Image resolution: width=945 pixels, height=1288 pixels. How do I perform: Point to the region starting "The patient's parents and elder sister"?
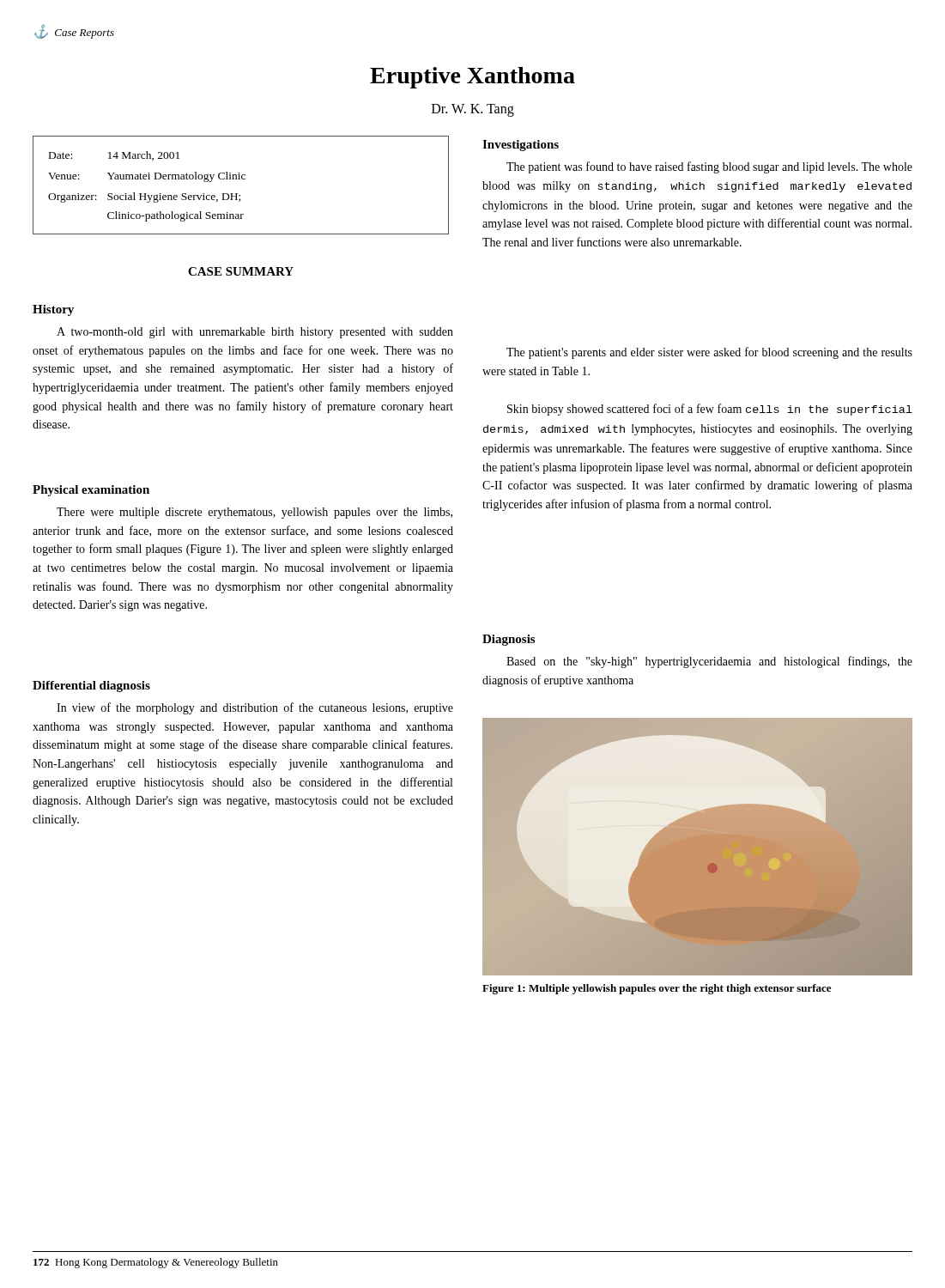click(697, 362)
